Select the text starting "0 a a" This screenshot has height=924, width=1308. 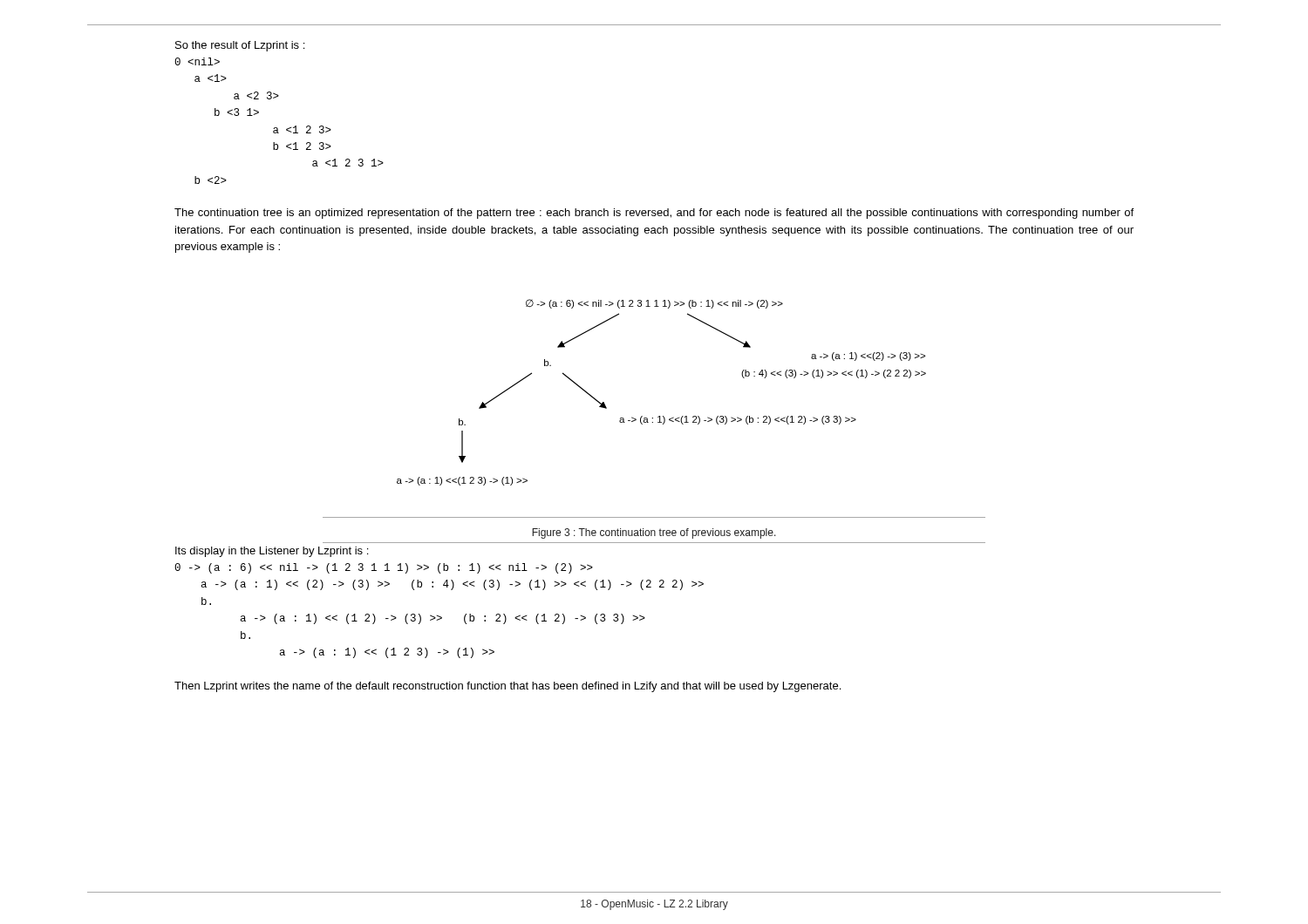pyautogui.click(x=197, y=61)
